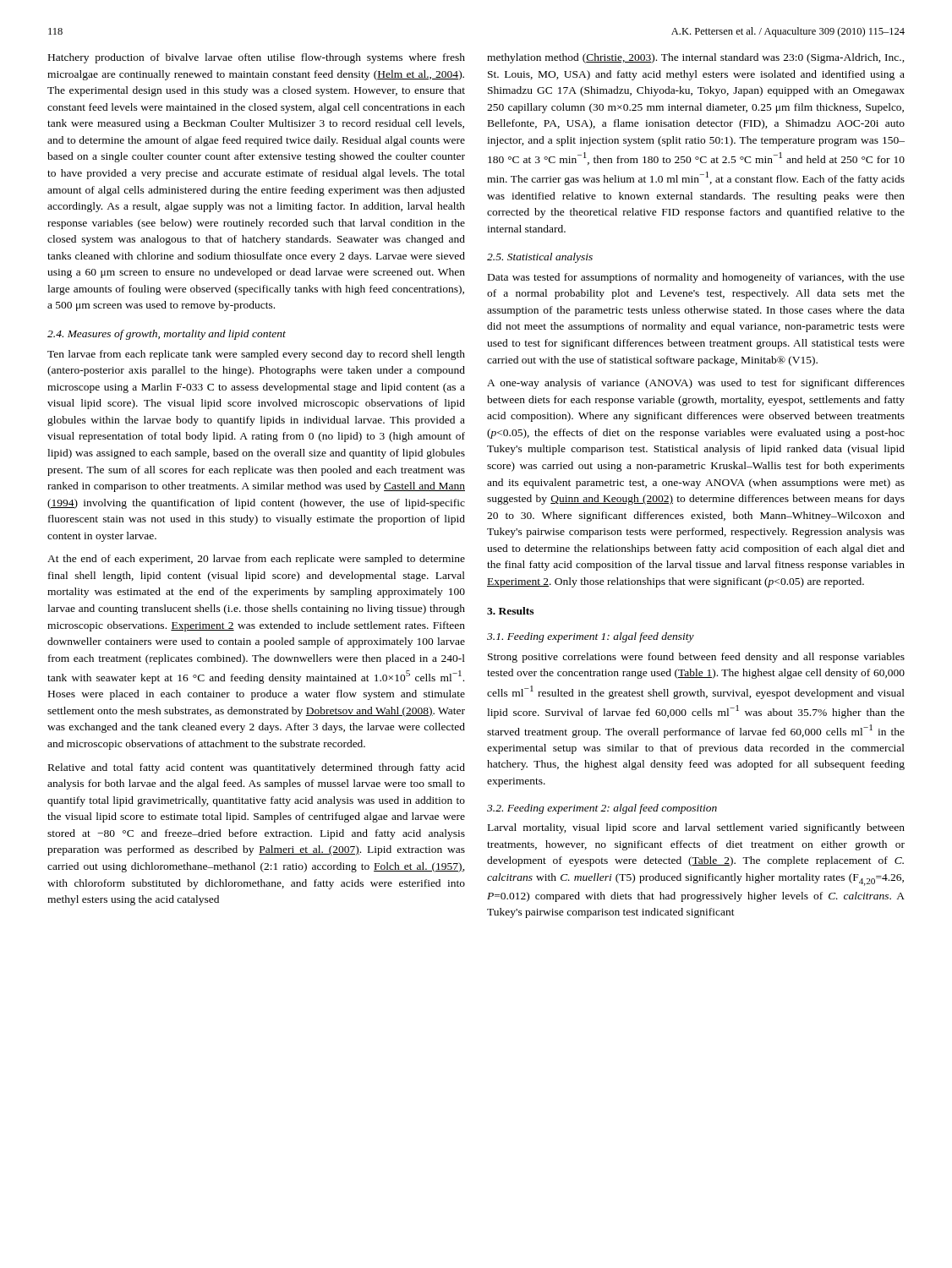The image size is (952, 1268).
Task: Find the text block starting "3. Results"
Action: point(510,611)
